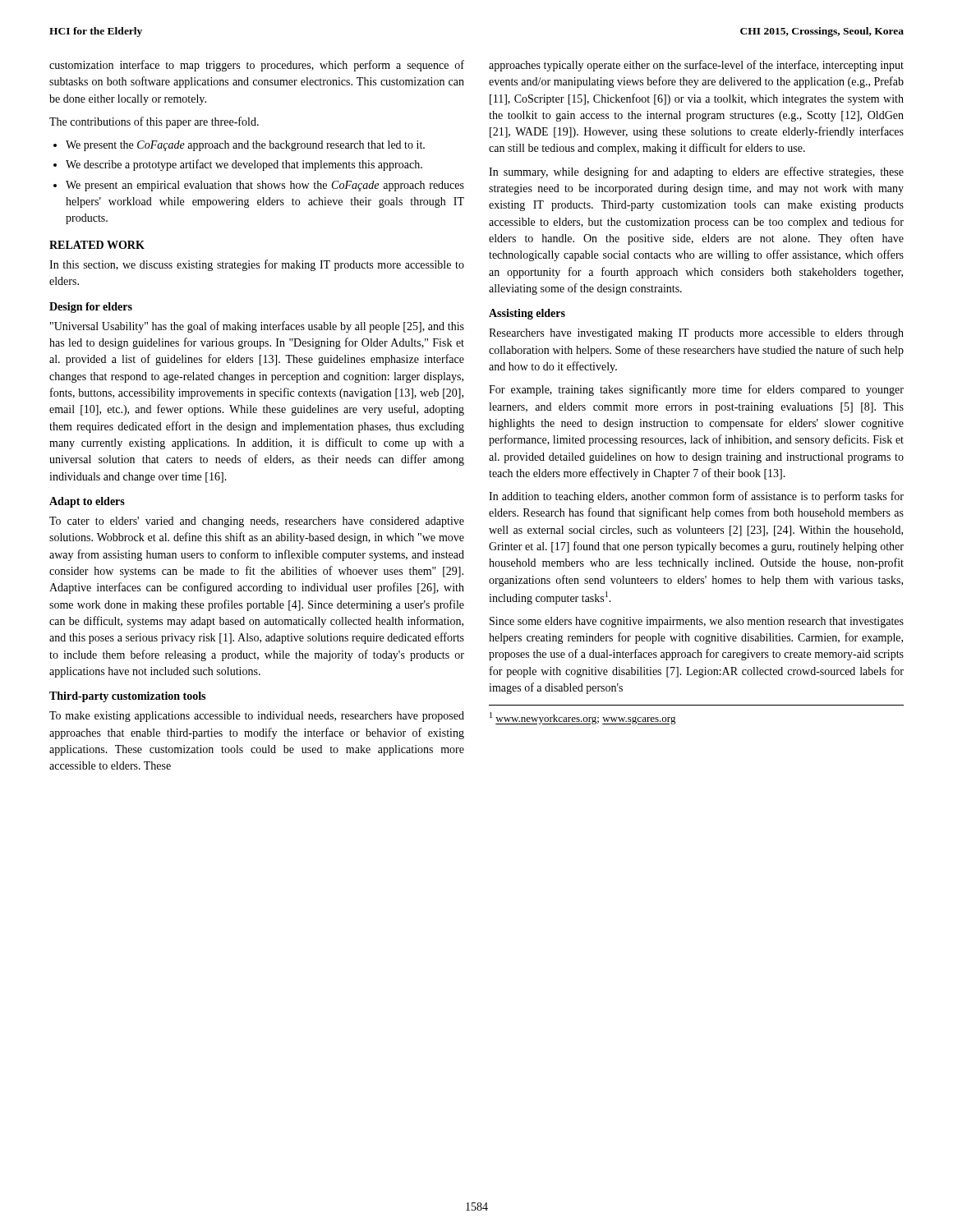Point to the block starting "We present the CoFaçade approach and"

(257, 146)
